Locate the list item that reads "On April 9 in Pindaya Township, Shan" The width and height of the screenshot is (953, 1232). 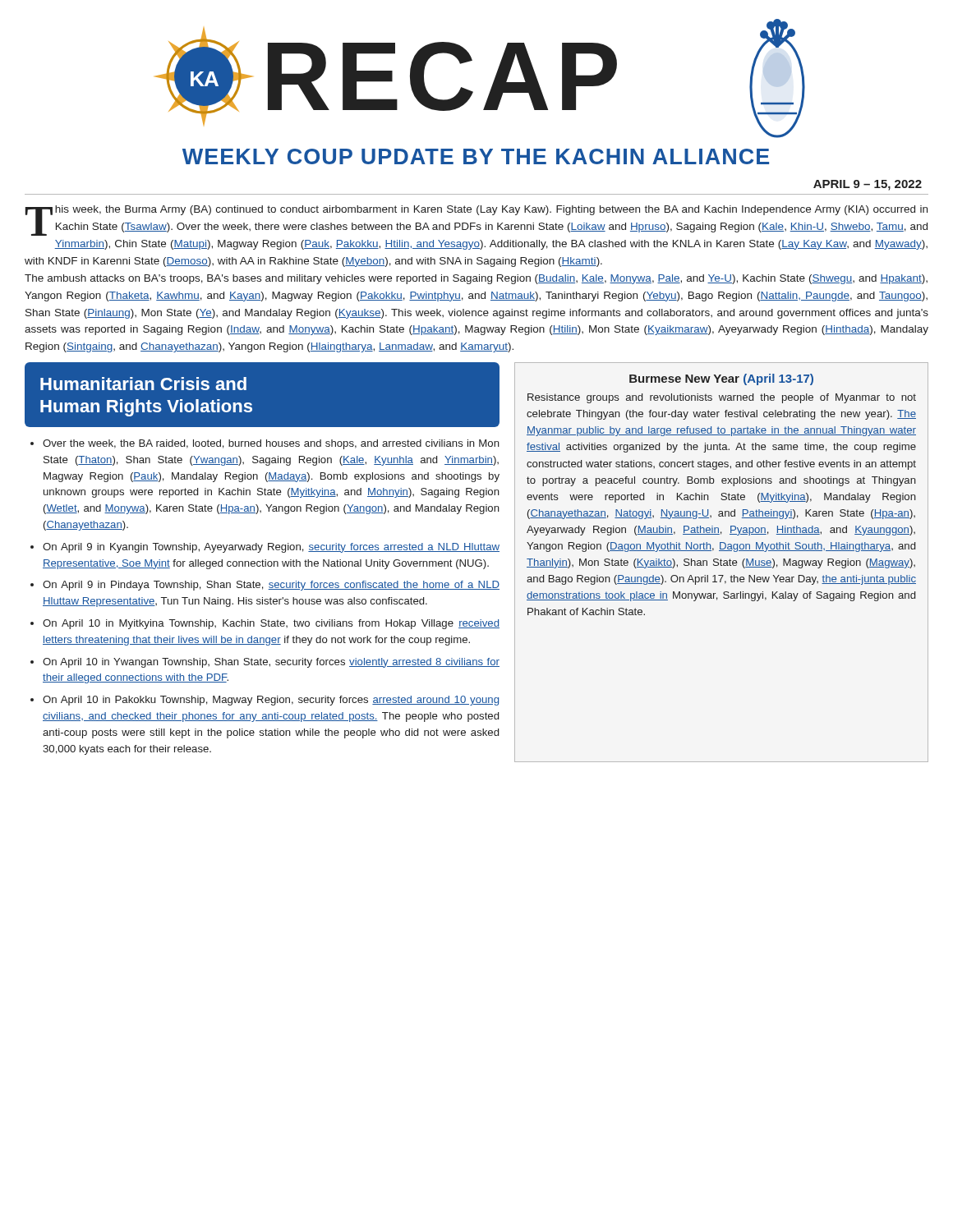click(x=271, y=593)
